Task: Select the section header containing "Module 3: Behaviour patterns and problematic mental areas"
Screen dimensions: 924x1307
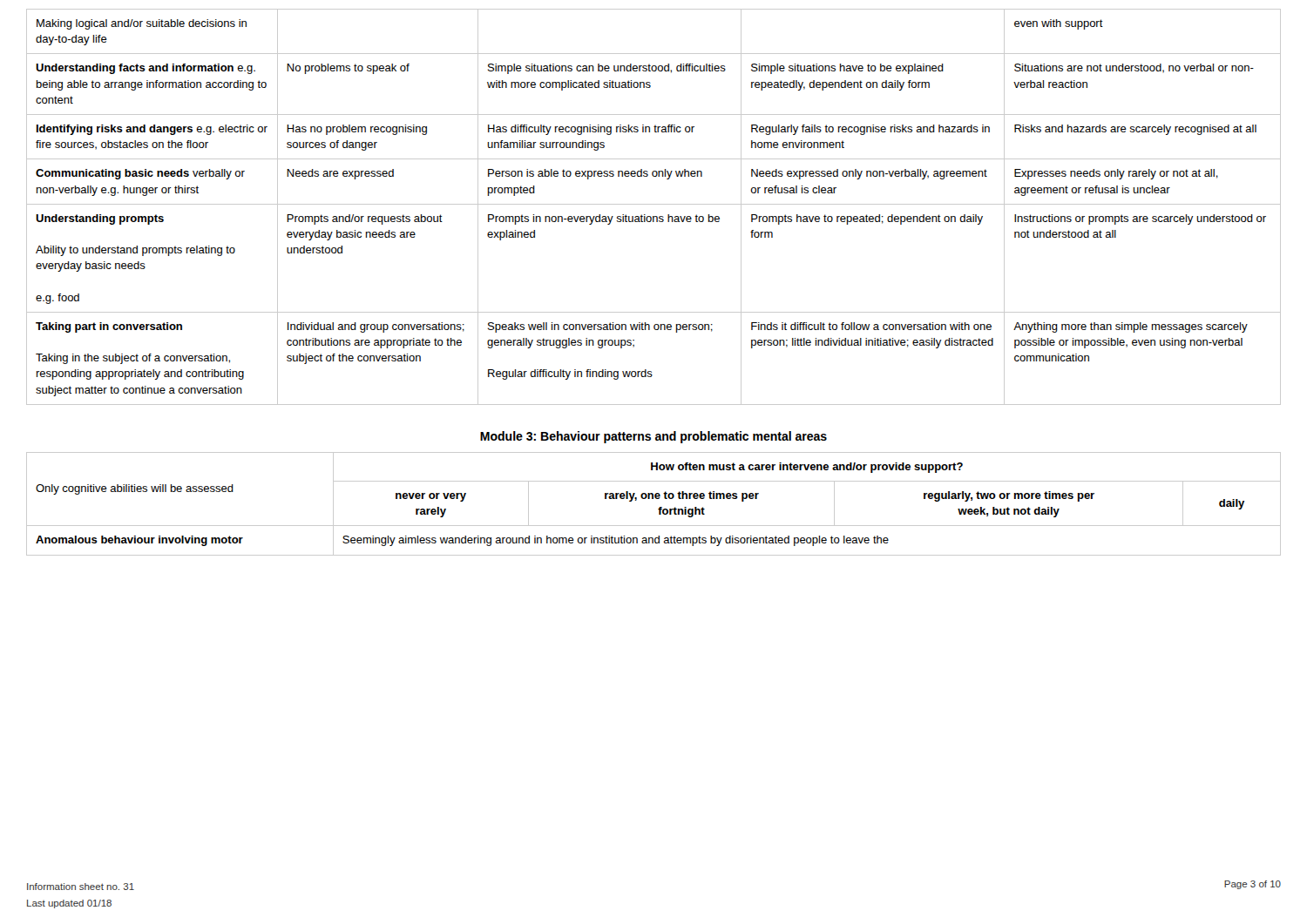Action: point(654,436)
